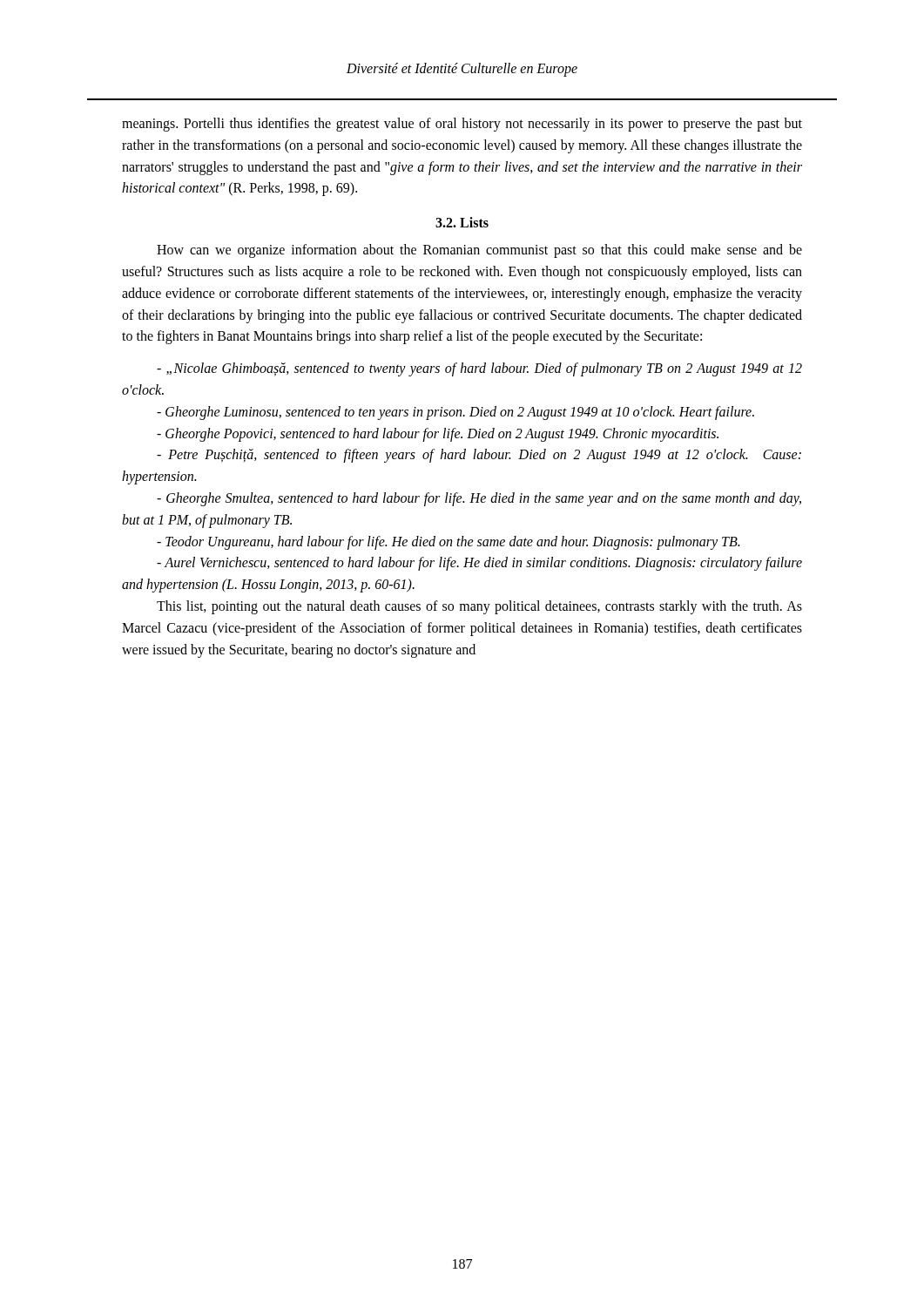The width and height of the screenshot is (924, 1307).
Task: Click the passage that begins "meanings. Portelli thus"
Action: coord(462,157)
